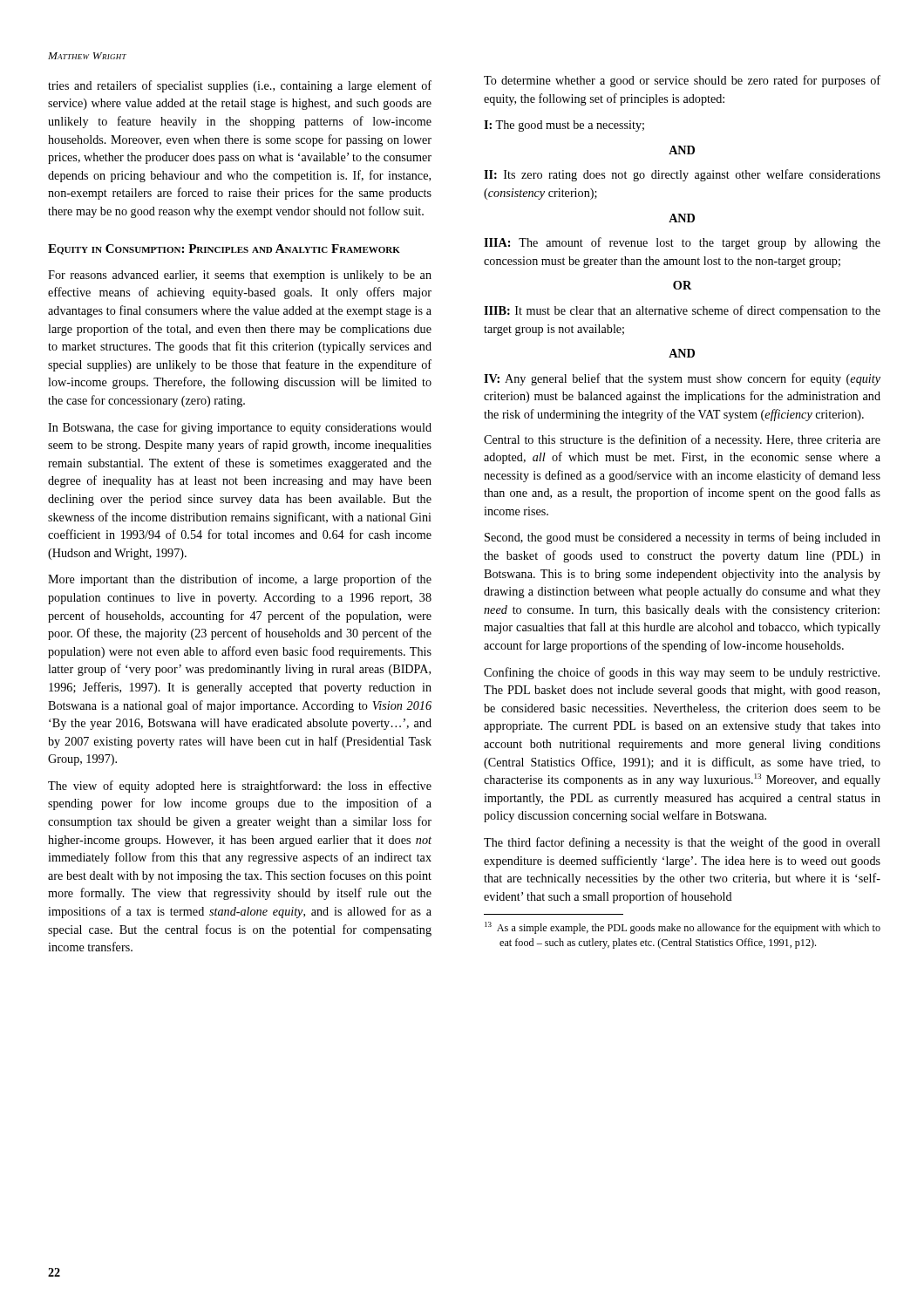
Task: Navigate to the block starting "Confining the choice of goods"
Action: pos(682,744)
